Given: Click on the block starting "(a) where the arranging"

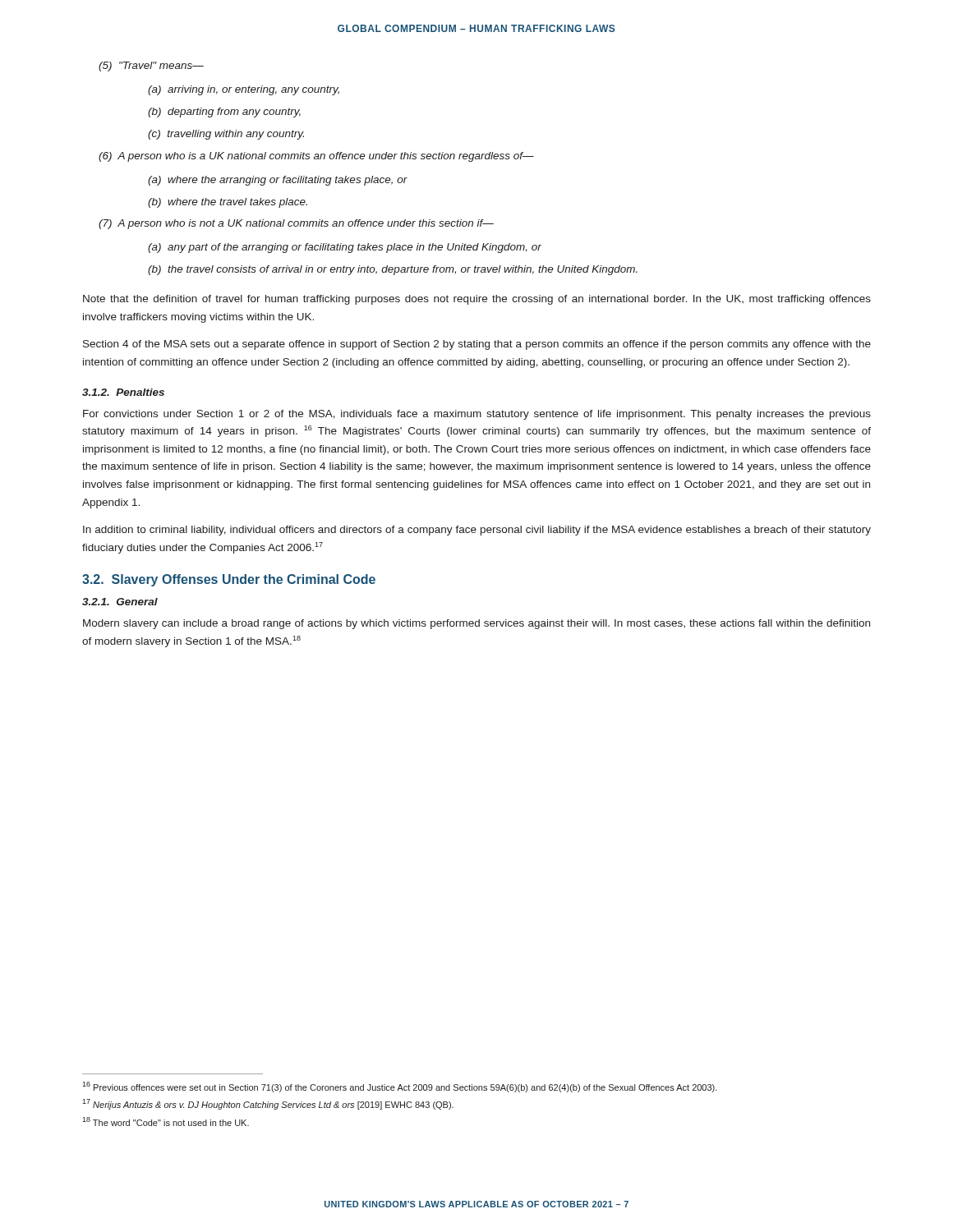Looking at the screenshot, I should pos(277,179).
